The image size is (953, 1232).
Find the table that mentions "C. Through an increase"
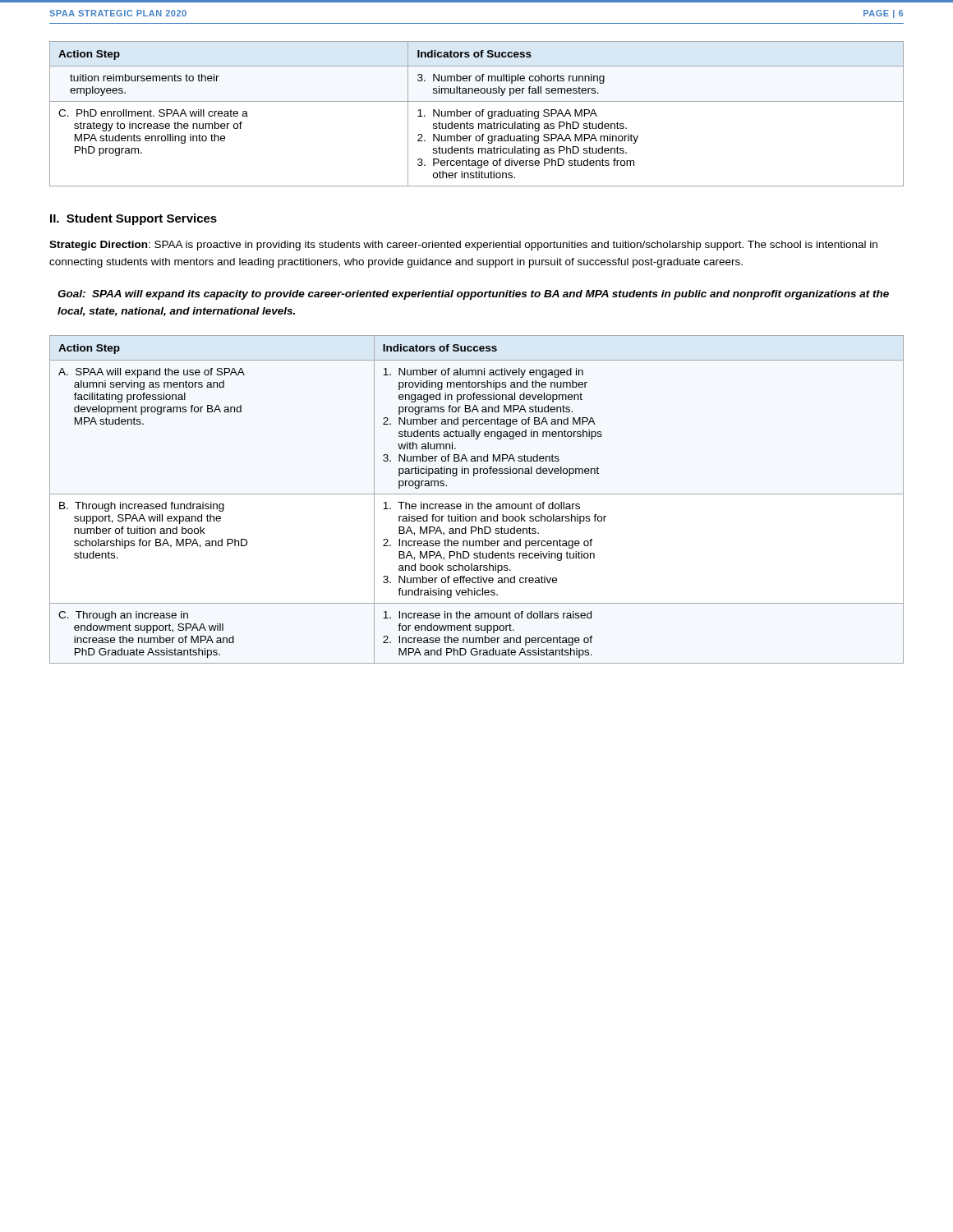pos(476,499)
